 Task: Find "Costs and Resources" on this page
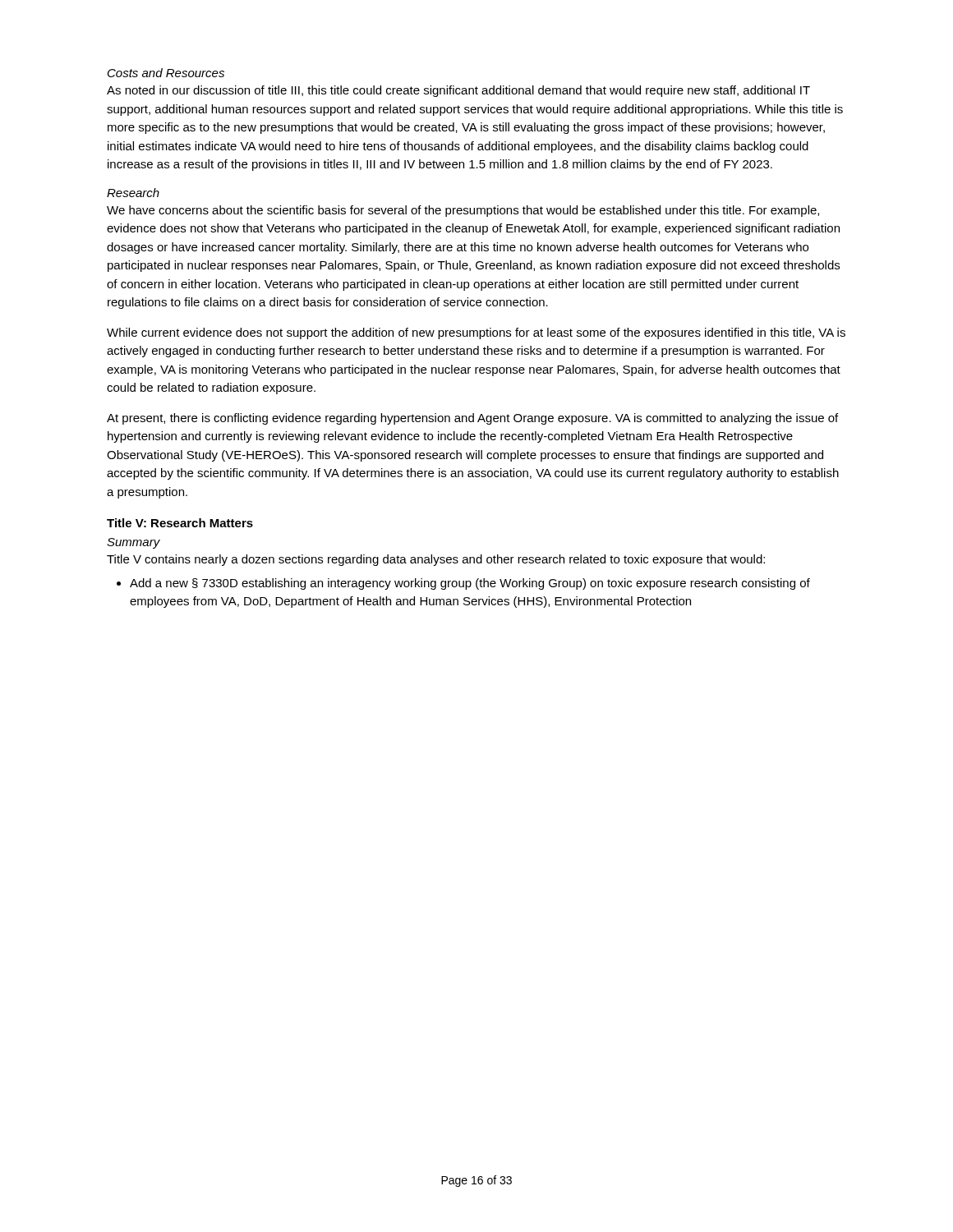tap(166, 73)
